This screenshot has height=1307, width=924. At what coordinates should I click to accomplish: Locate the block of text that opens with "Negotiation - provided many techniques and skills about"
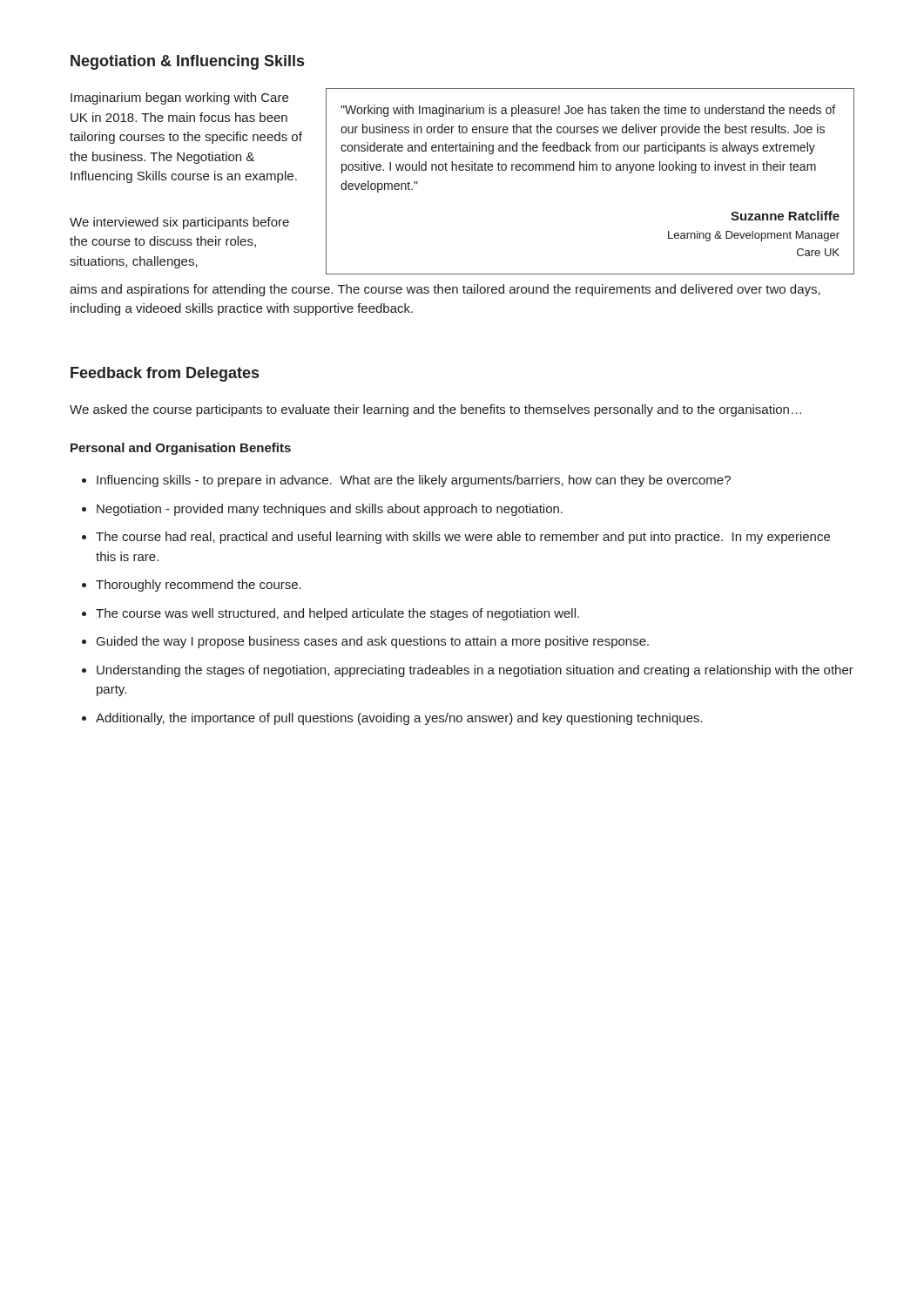(x=330, y=508)
